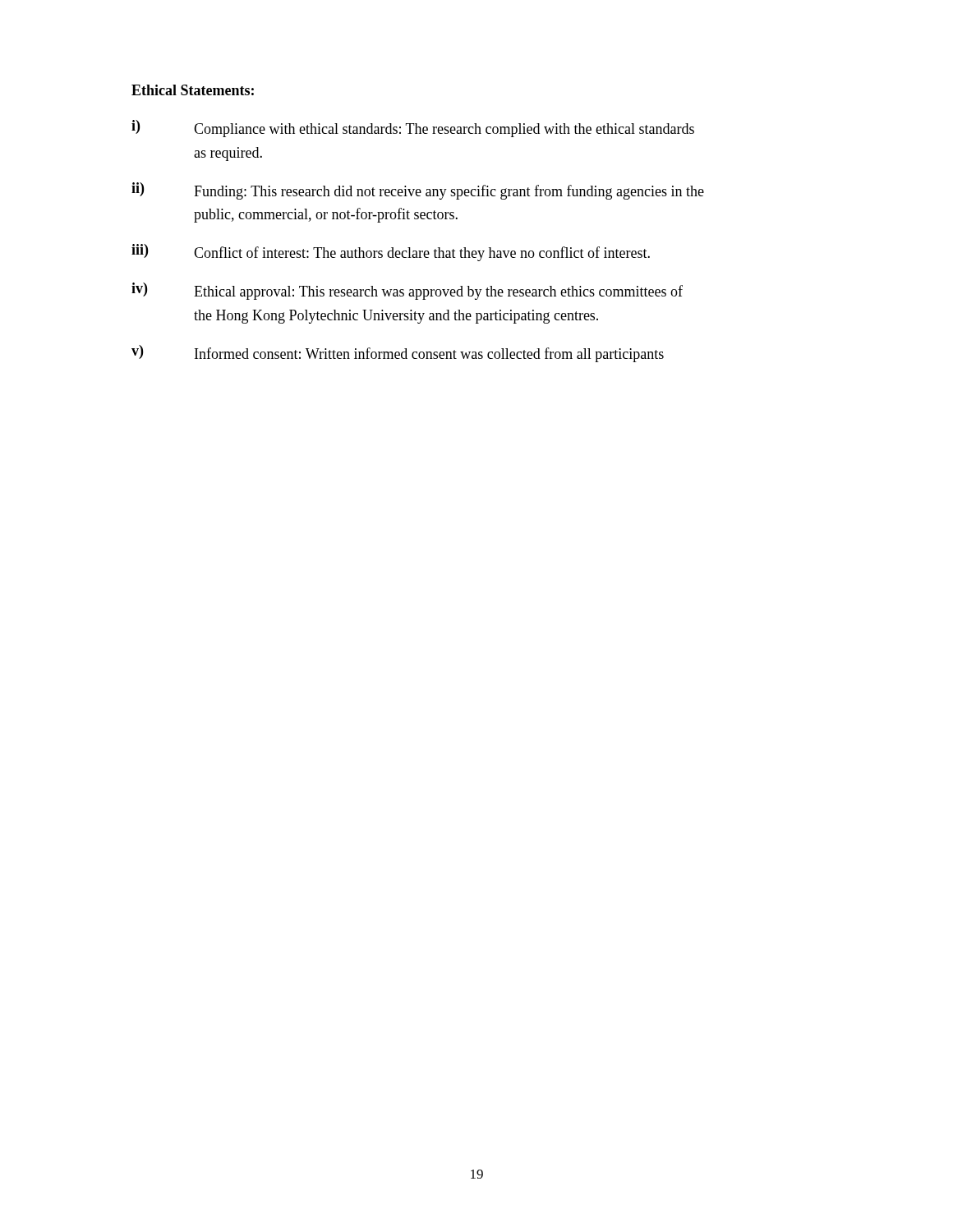Where is the passage that starts "ii) Funding: This research"?
This screenshot has height=1232, width=953.
click(x=476, y=203)
